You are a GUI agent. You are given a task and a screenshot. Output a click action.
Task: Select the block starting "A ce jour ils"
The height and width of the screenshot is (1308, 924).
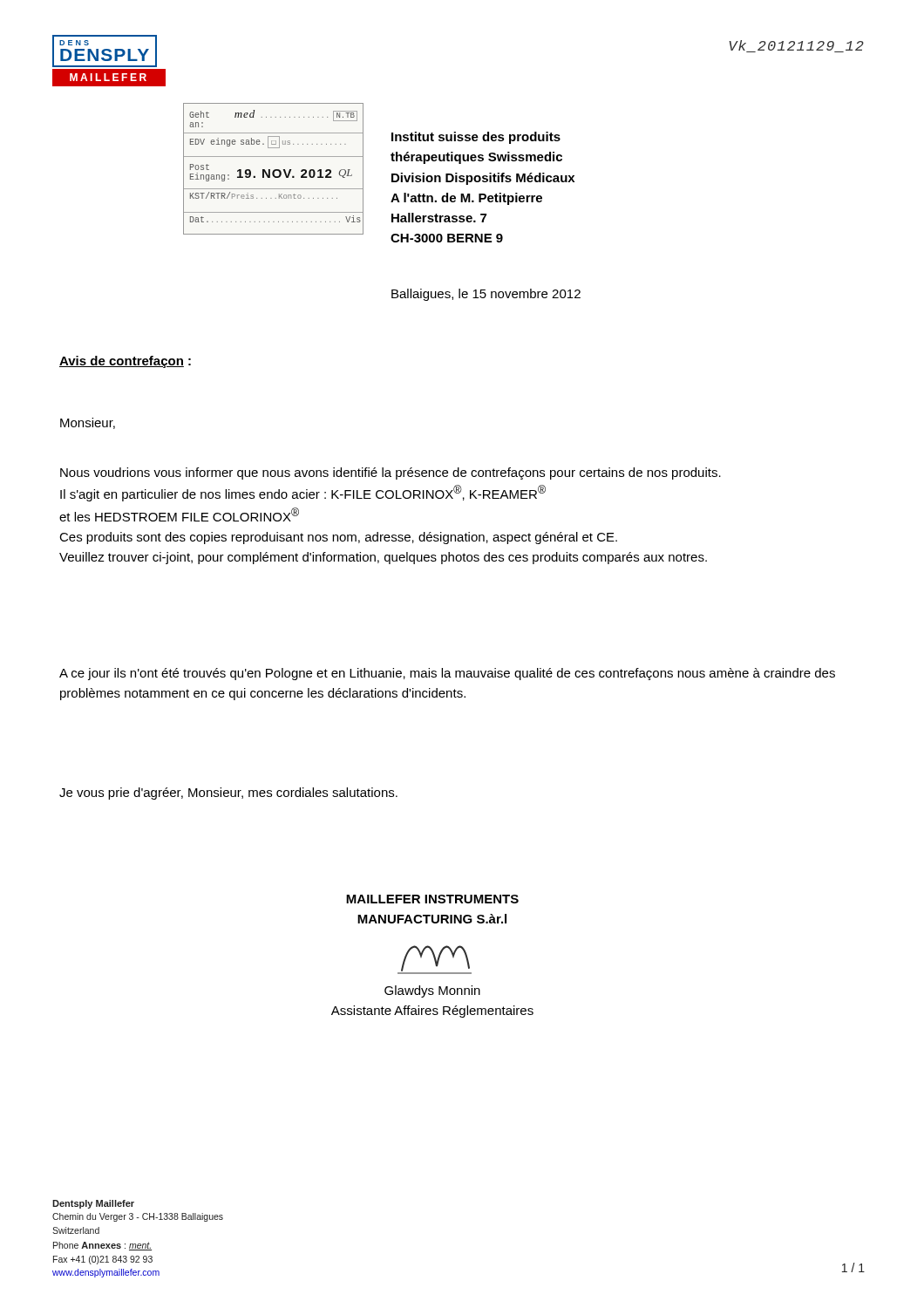pyautogui.click(x=462, y=683)
